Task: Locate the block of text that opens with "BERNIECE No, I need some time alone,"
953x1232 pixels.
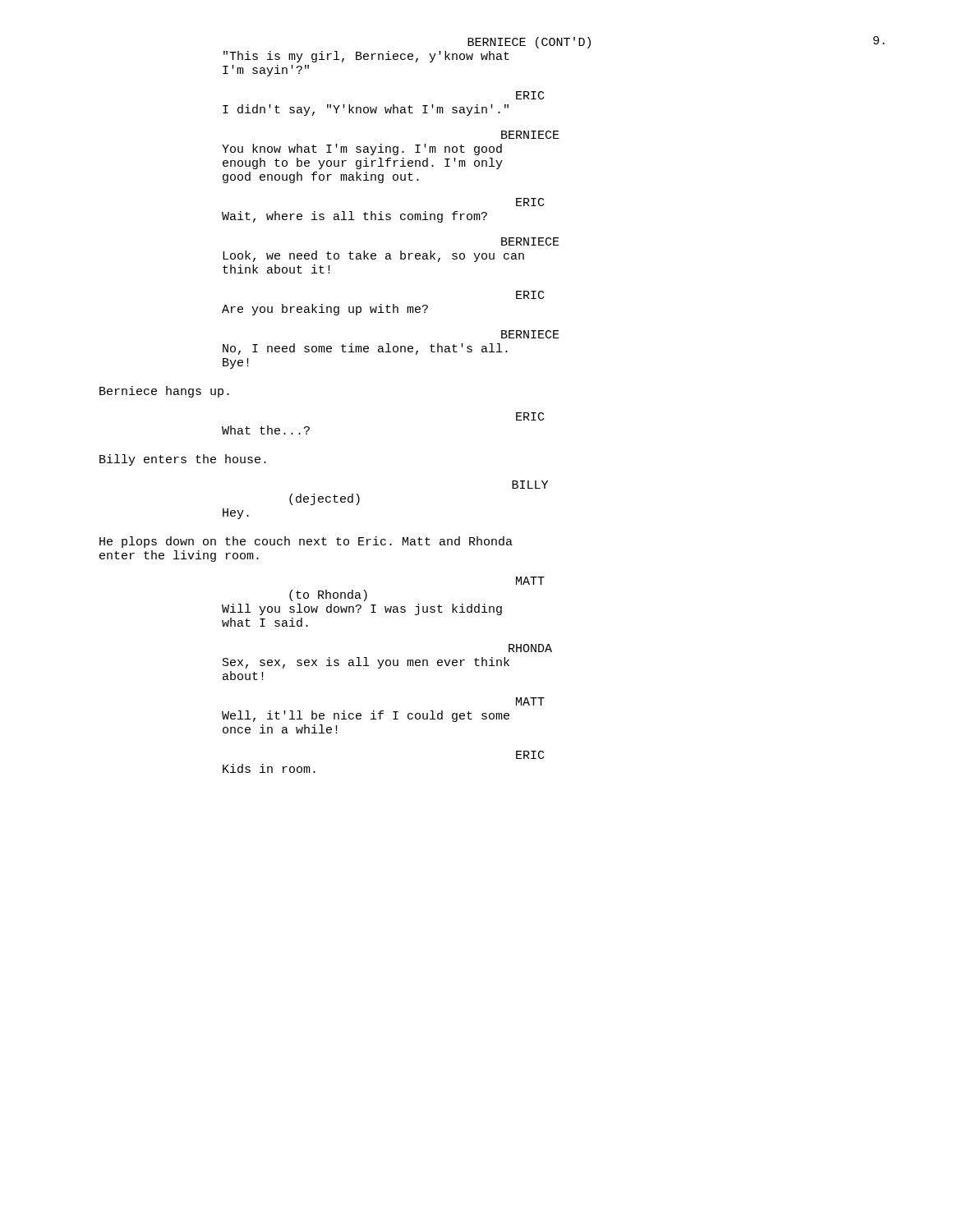Action: (x=530, y=334)
